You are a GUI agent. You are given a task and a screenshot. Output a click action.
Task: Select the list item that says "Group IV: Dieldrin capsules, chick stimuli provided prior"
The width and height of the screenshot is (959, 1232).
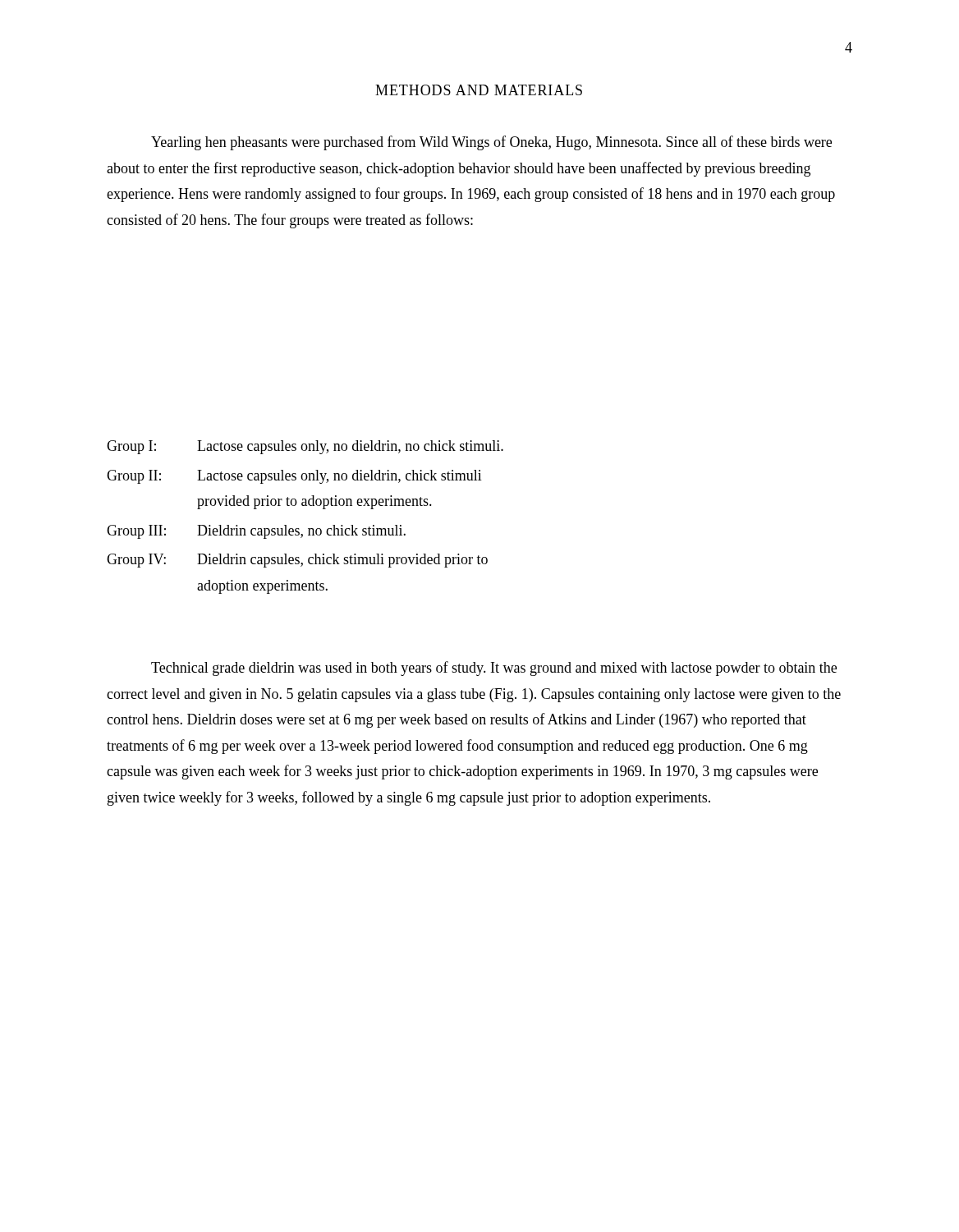(x=480, y=573)
